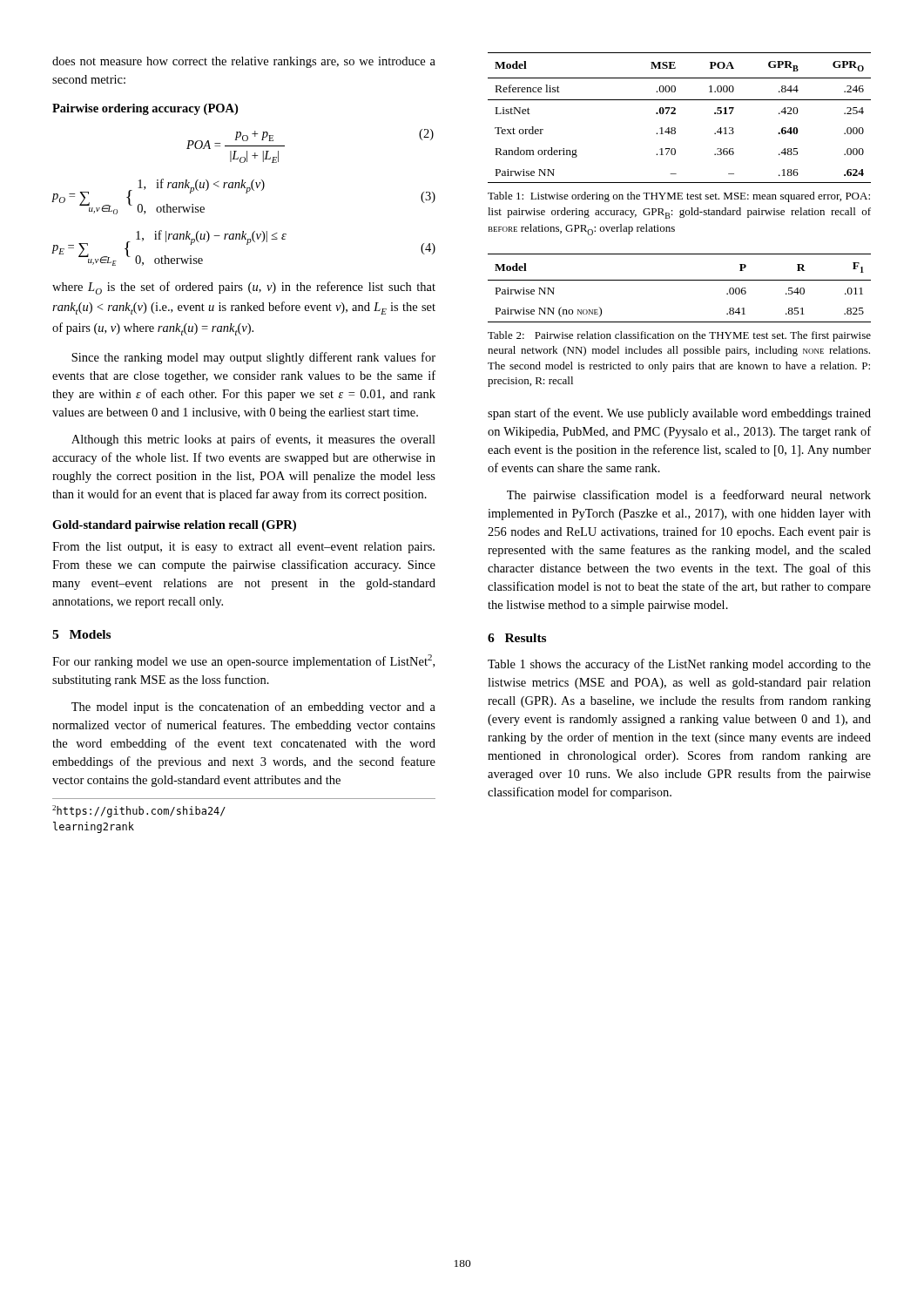Click on the block starting "Although this metric"

244,467
